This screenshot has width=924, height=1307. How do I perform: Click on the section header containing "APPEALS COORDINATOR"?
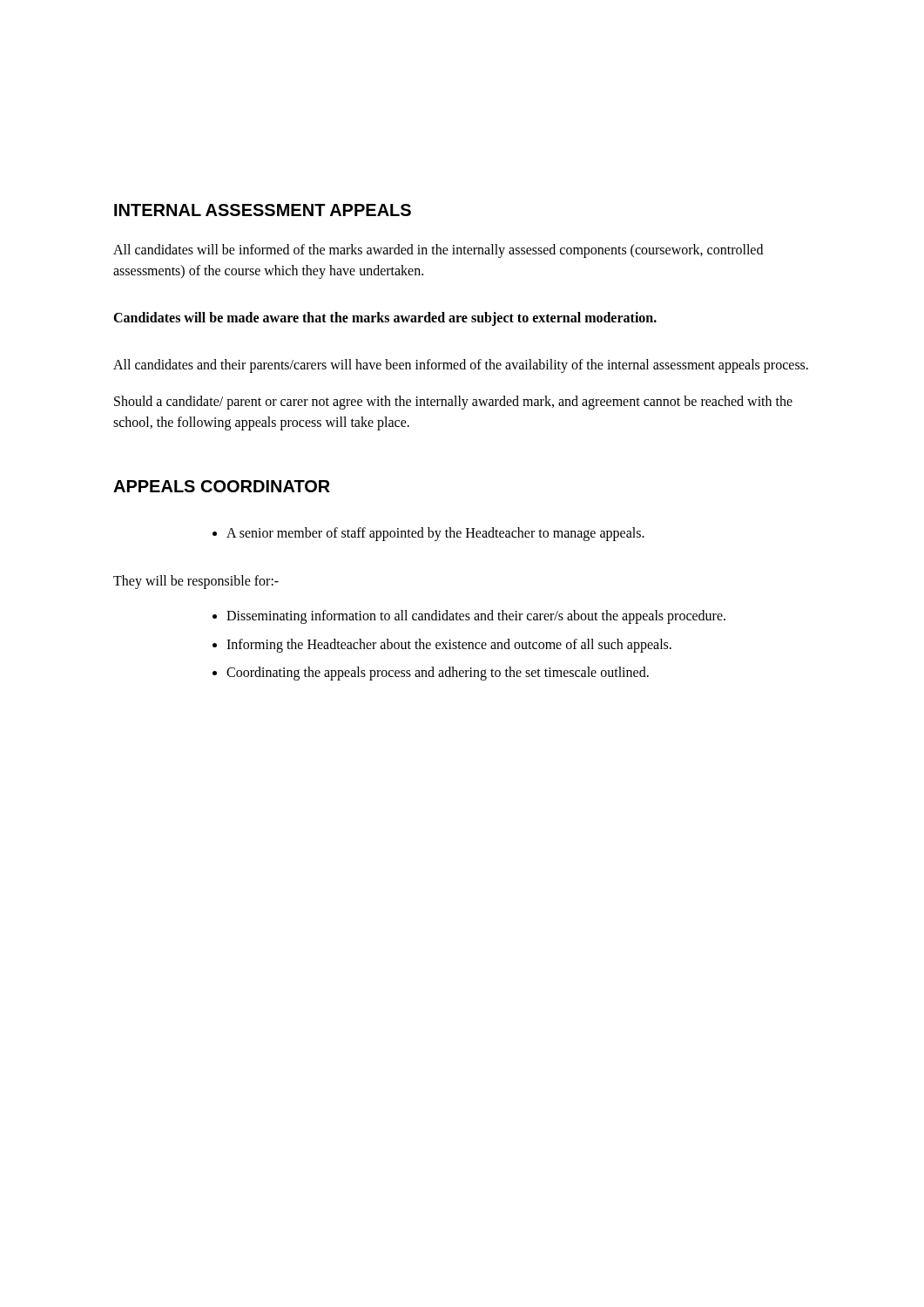pyautogui.click(x=222, y=486)
